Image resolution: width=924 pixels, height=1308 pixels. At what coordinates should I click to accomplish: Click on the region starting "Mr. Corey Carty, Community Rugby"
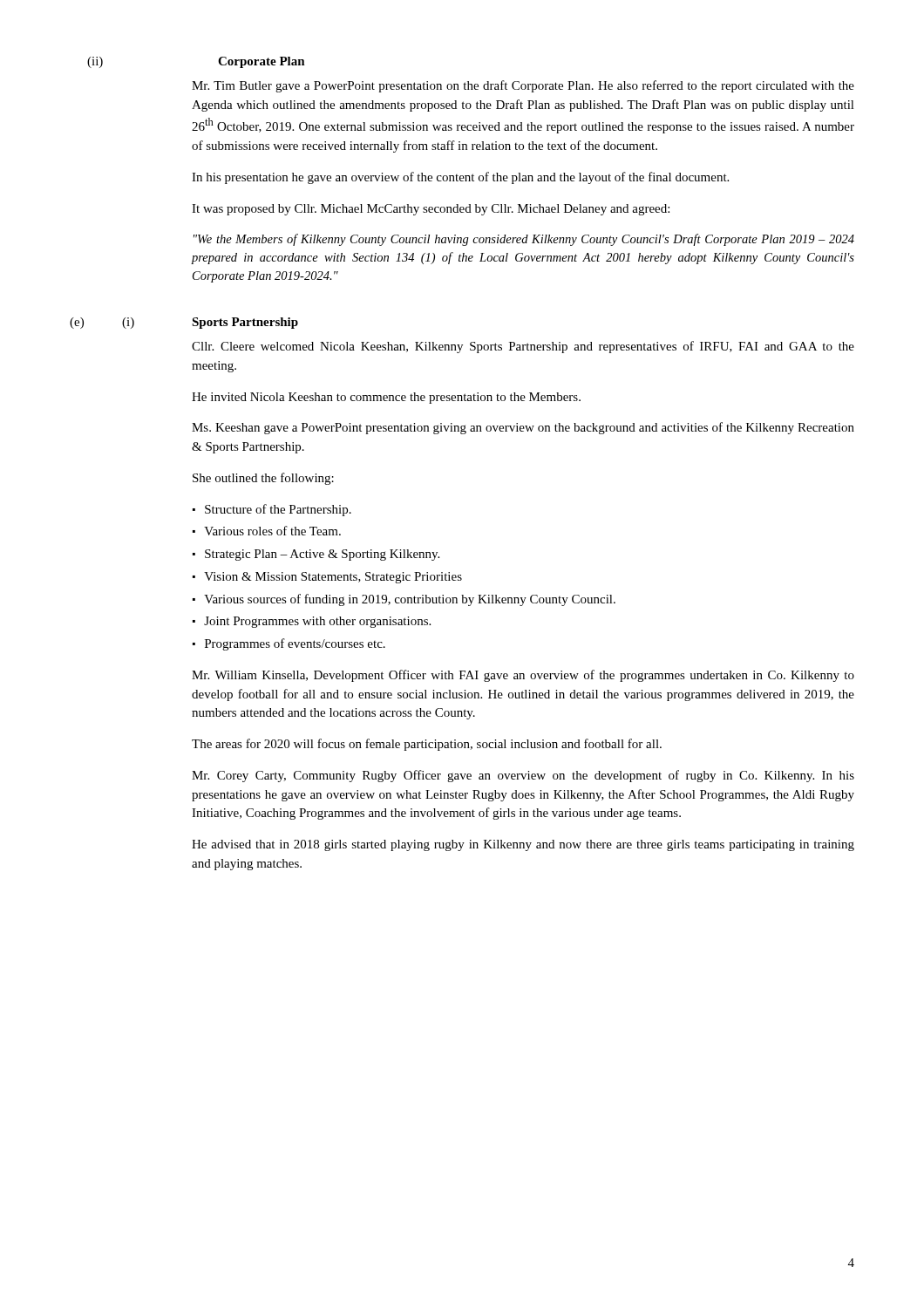[x=523, y=795]
